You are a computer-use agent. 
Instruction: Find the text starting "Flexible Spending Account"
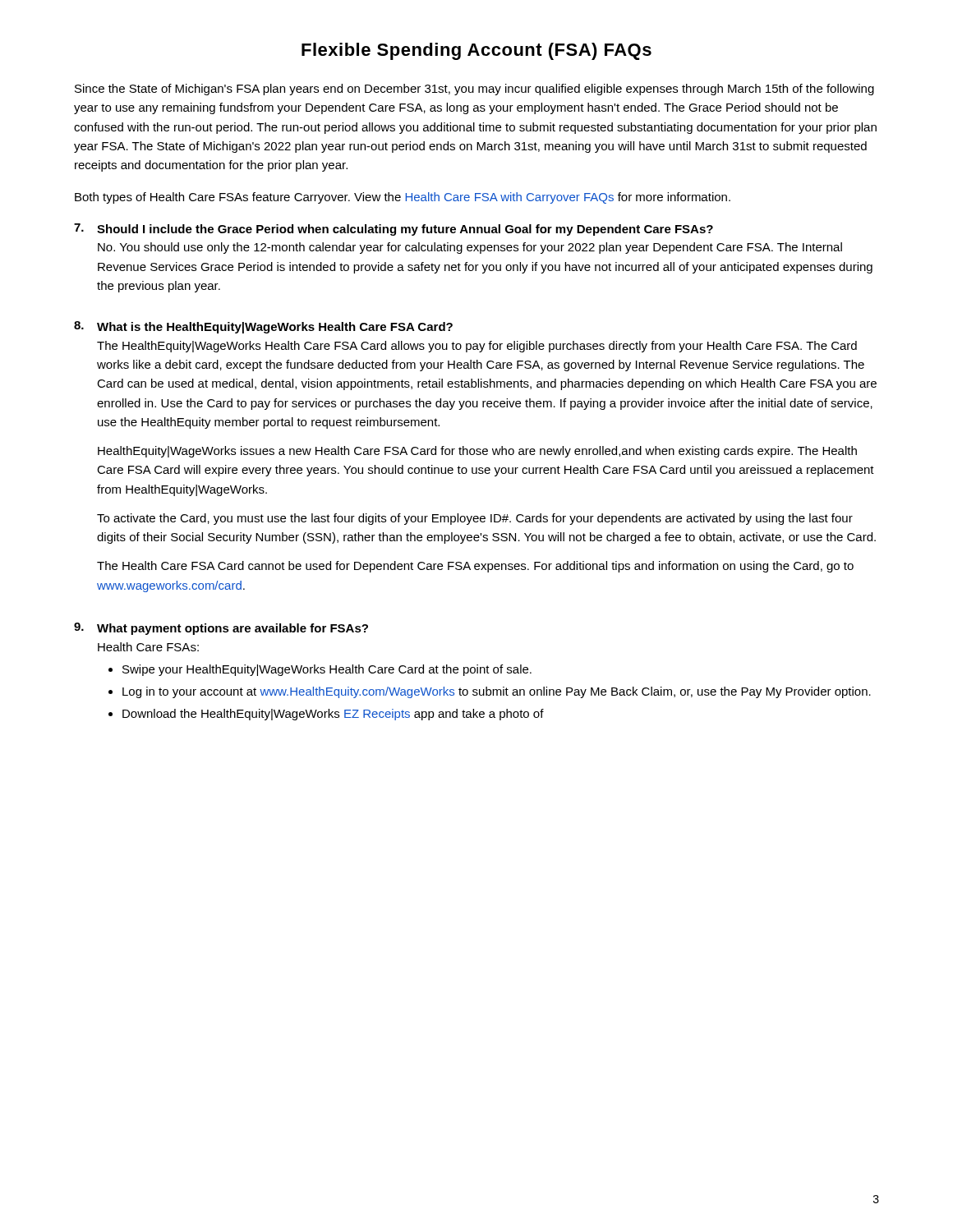click(476, 50)
